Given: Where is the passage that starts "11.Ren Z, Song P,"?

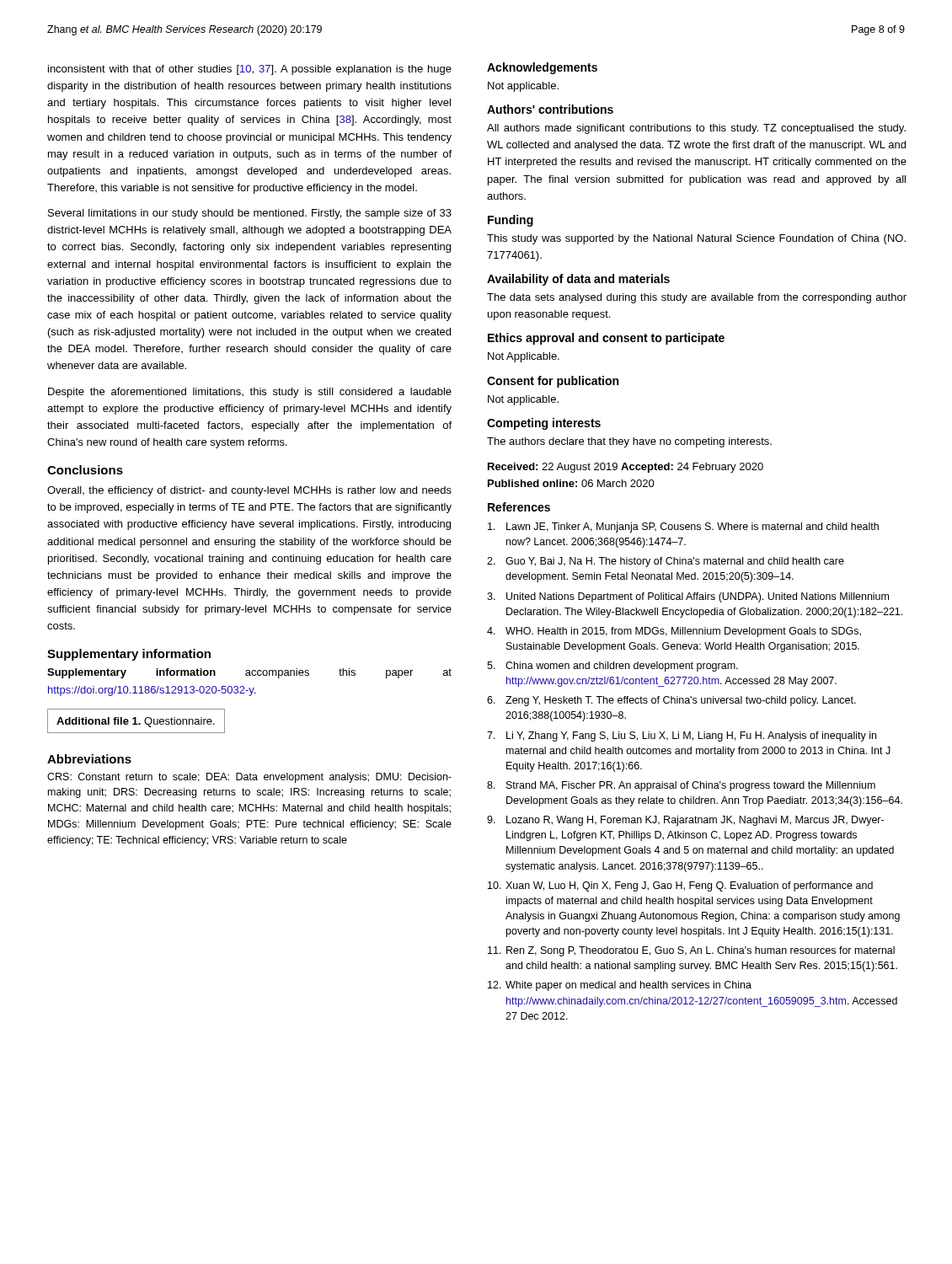Looking at the screenshot, I should click(697, 958).
